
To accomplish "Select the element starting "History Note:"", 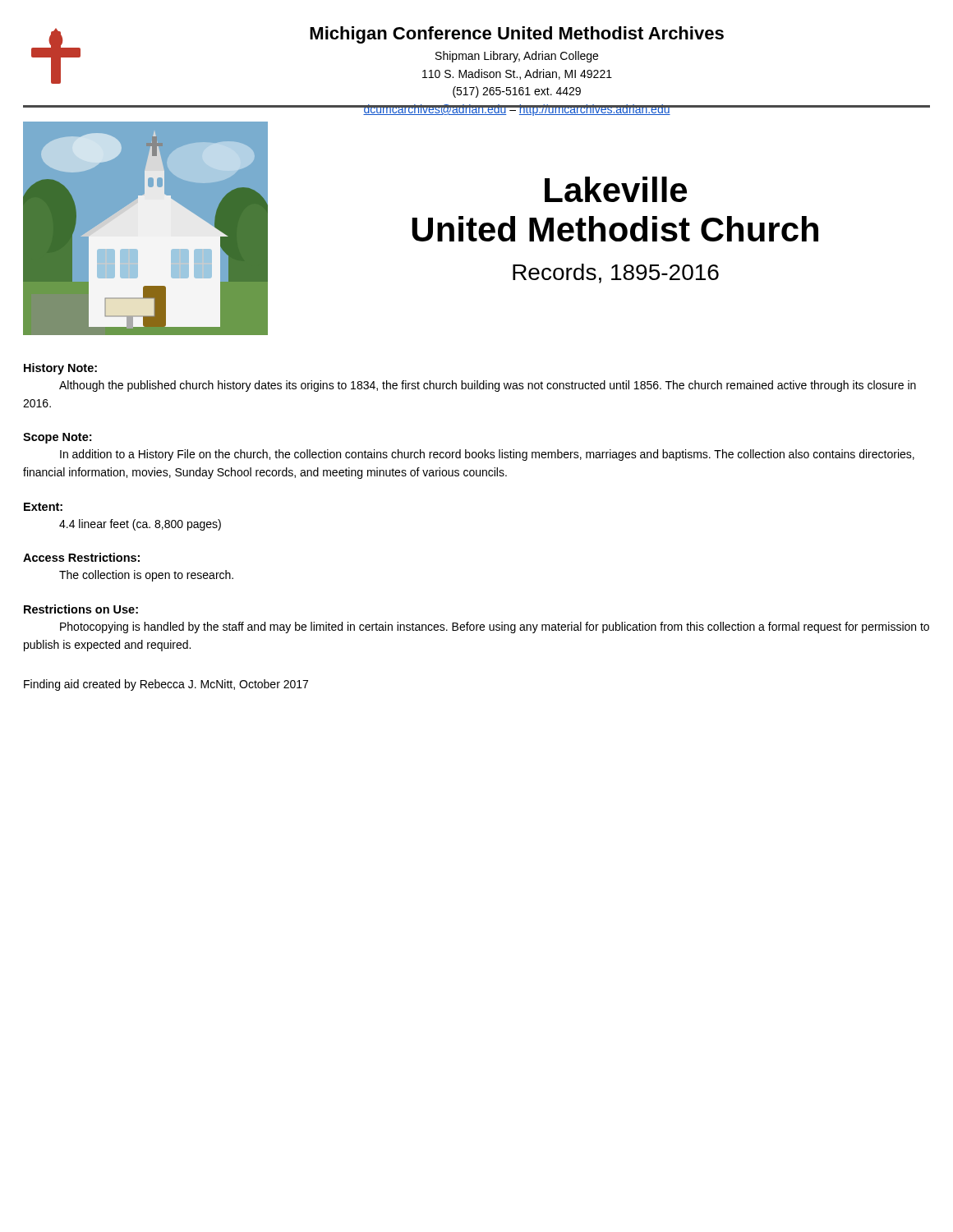I will (60, 368).
